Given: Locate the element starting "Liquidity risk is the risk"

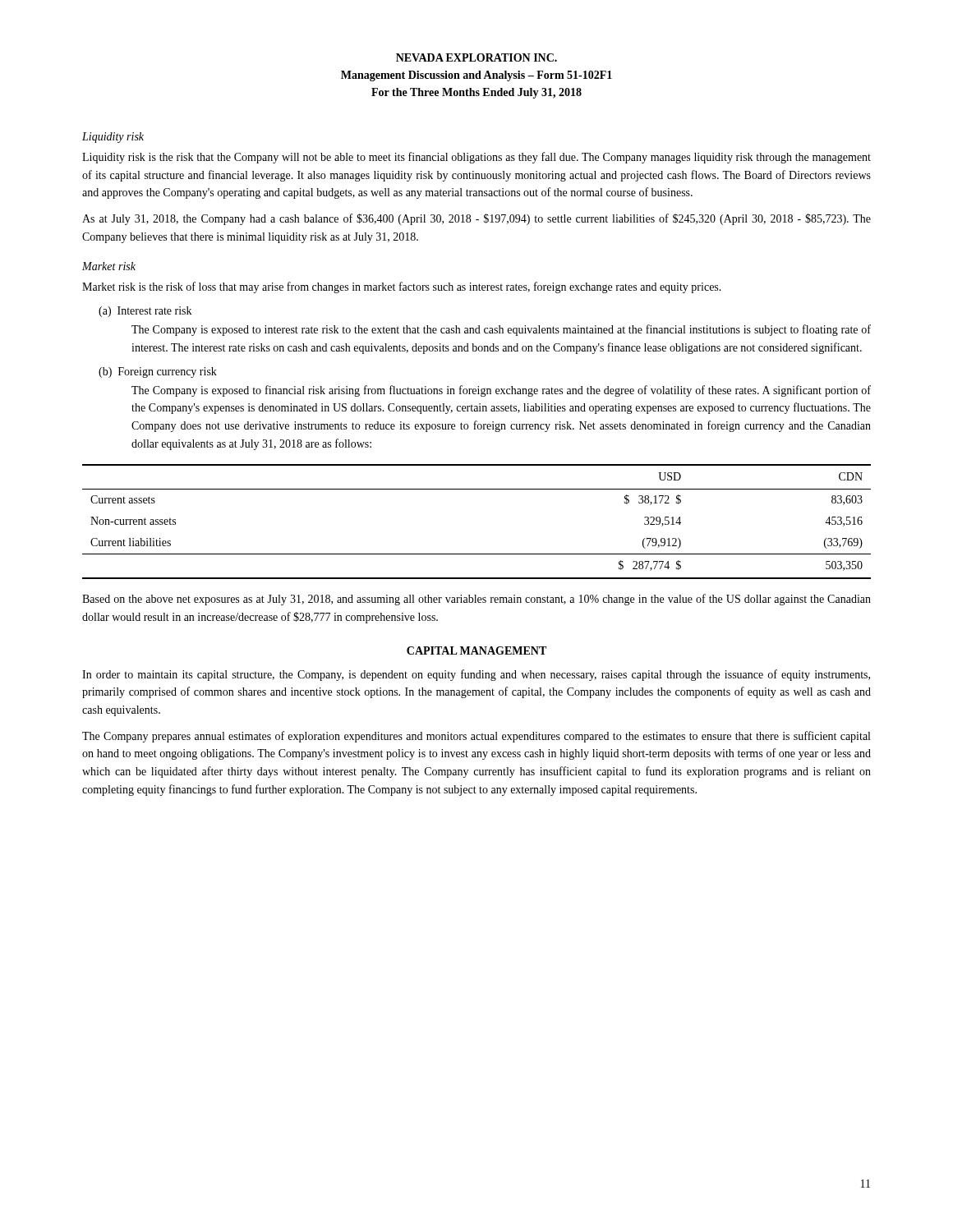Looking at the screenshot, I should point(476,175).
